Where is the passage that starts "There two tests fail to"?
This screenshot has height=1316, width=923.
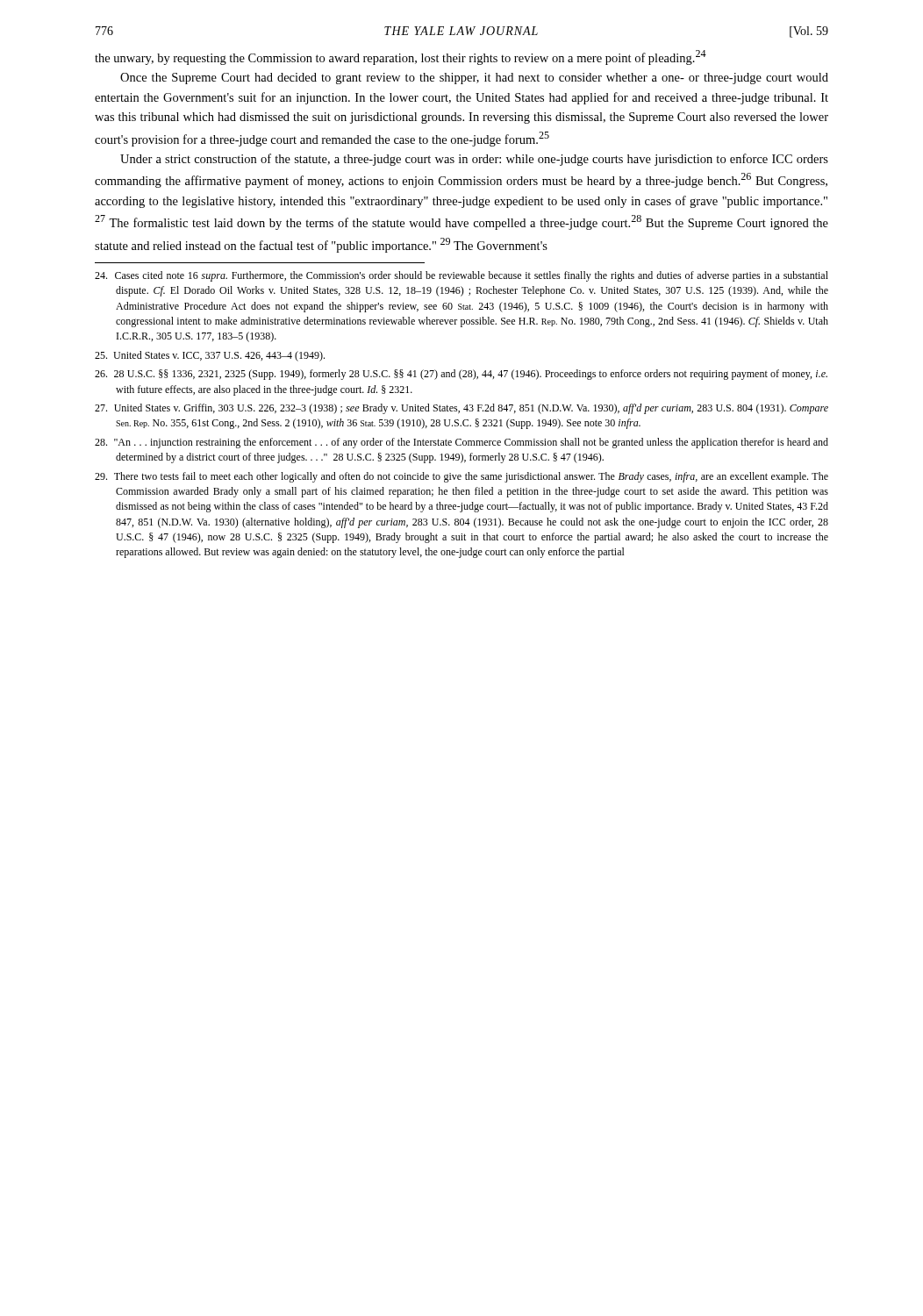(x=462, y=514)
